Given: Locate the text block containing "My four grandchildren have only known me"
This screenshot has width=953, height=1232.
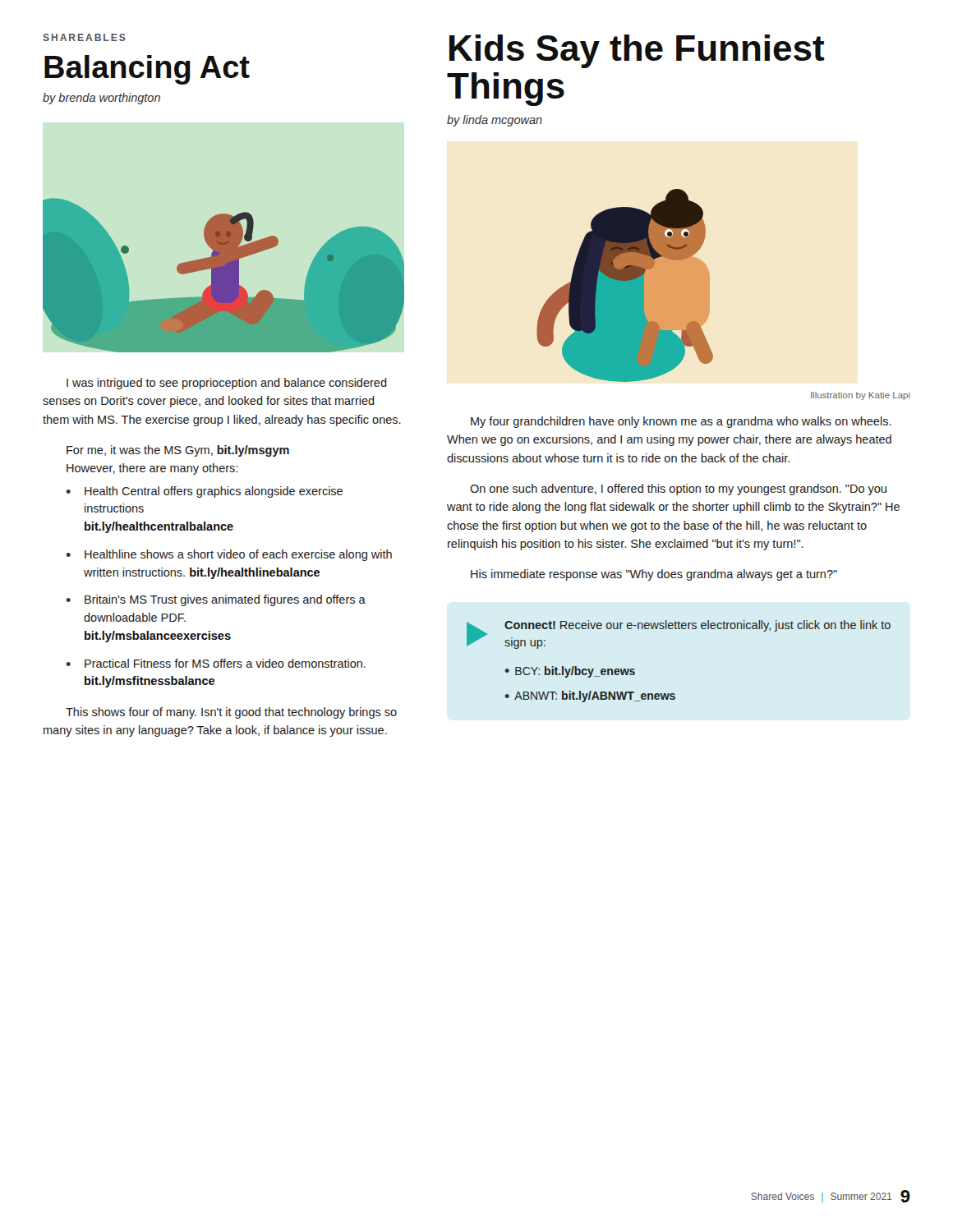Looking at the screenshot, I should pos(669,440).
